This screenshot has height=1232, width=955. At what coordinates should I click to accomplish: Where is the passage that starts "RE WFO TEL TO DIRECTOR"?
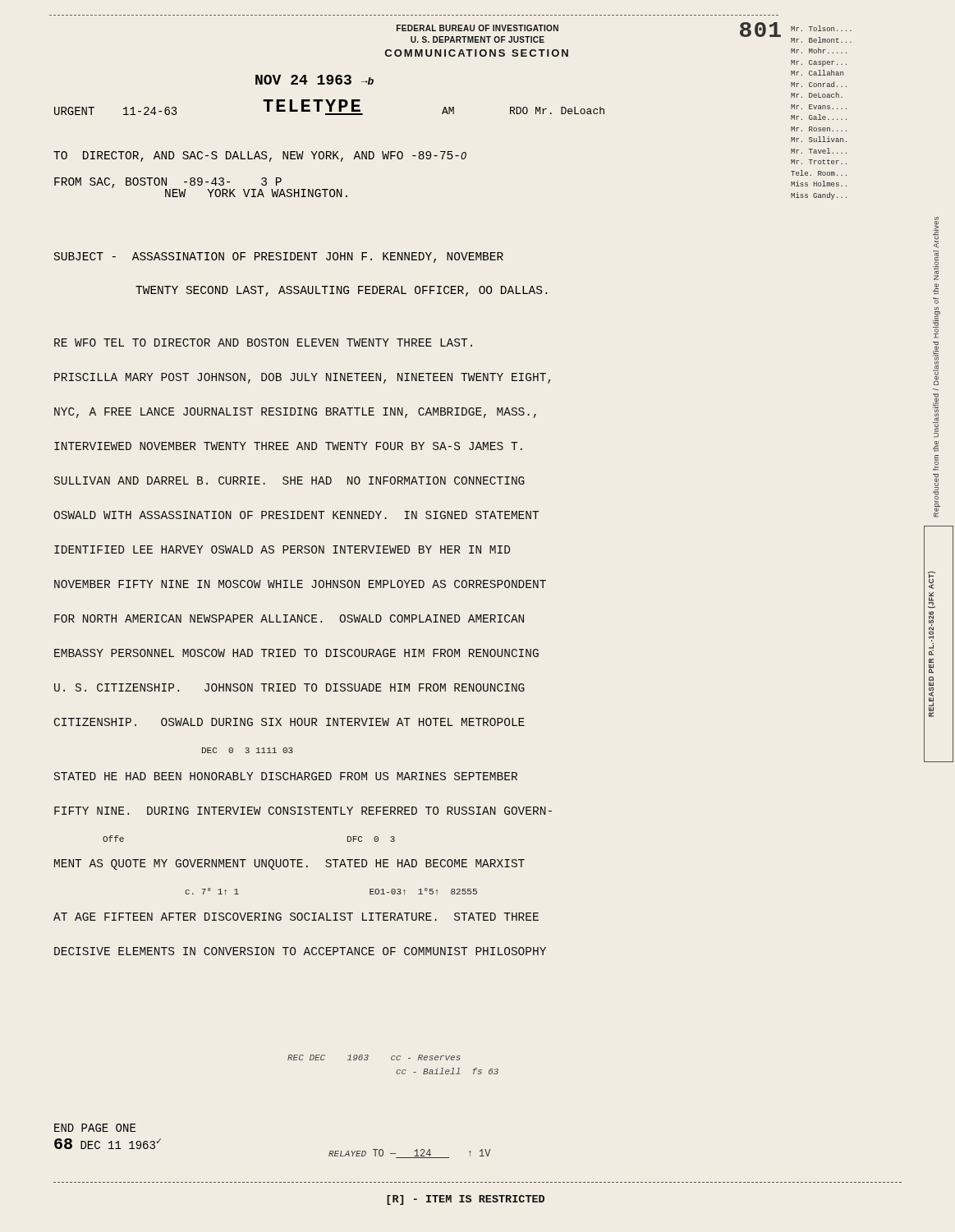pyautogui.click(x=484, y=648)
